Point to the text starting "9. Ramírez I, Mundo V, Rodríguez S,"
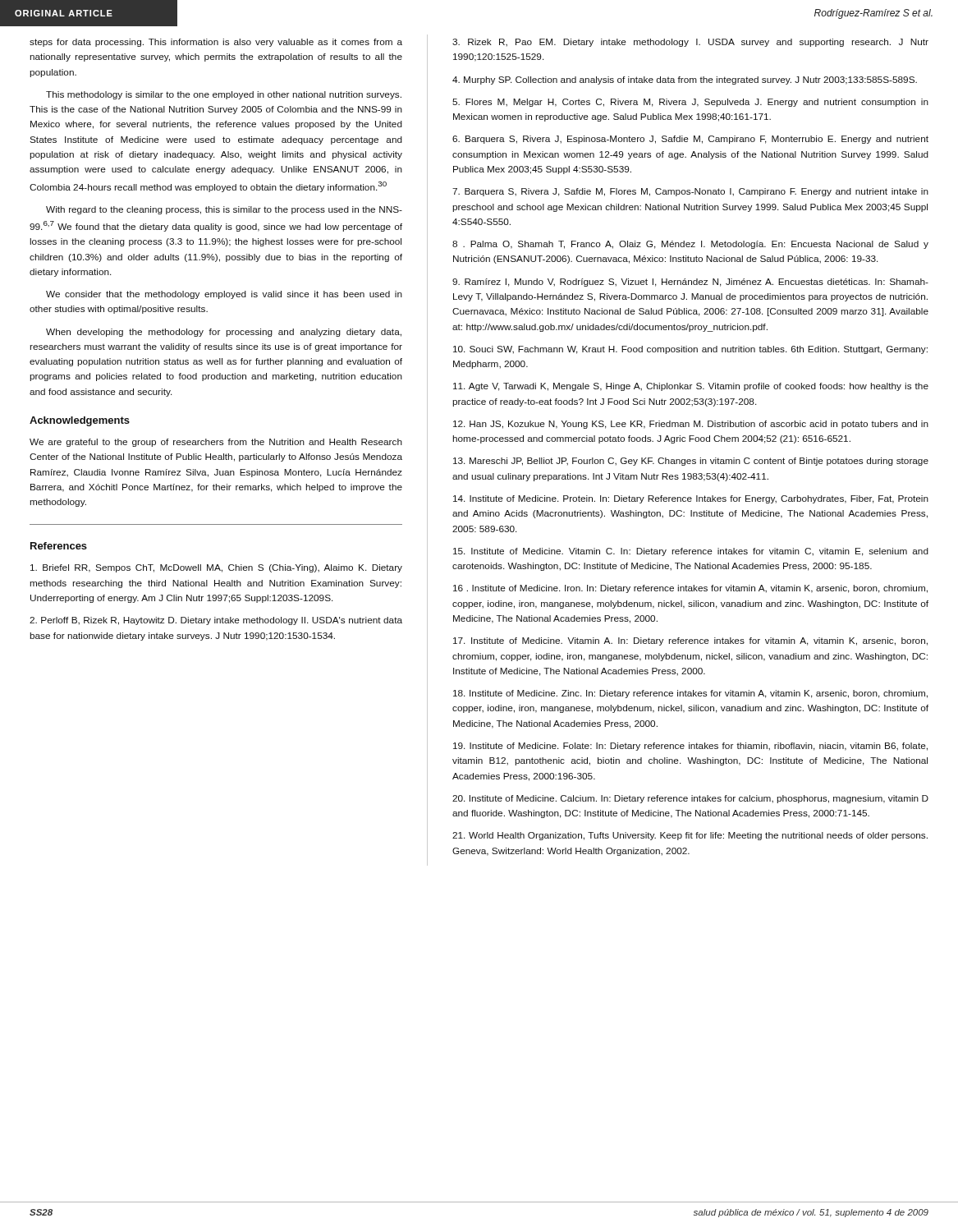Screen dimensions: 1232x958 [x=690, y=304]
